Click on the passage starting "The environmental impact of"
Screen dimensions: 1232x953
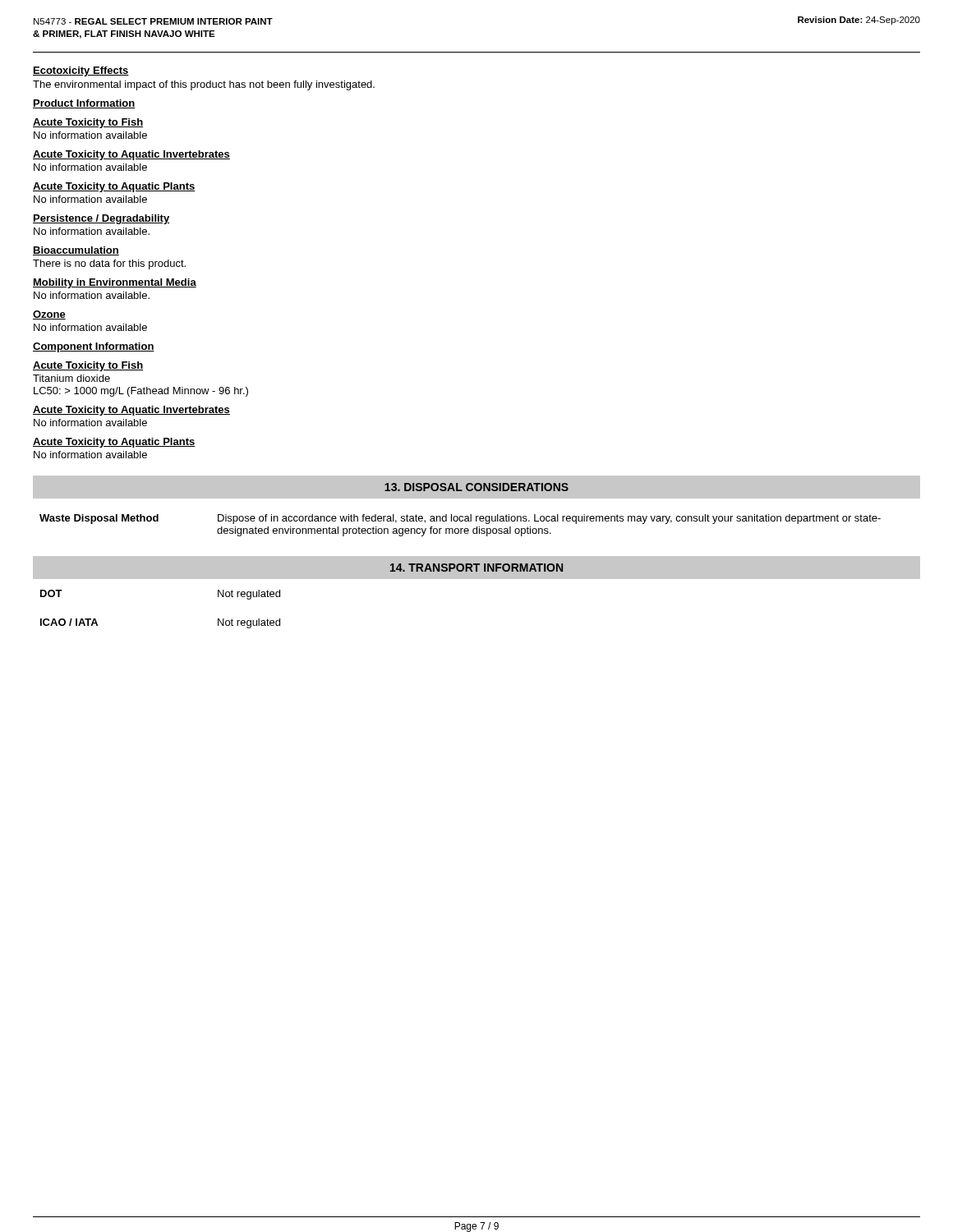pyautogui.click(x=204, y=84)
